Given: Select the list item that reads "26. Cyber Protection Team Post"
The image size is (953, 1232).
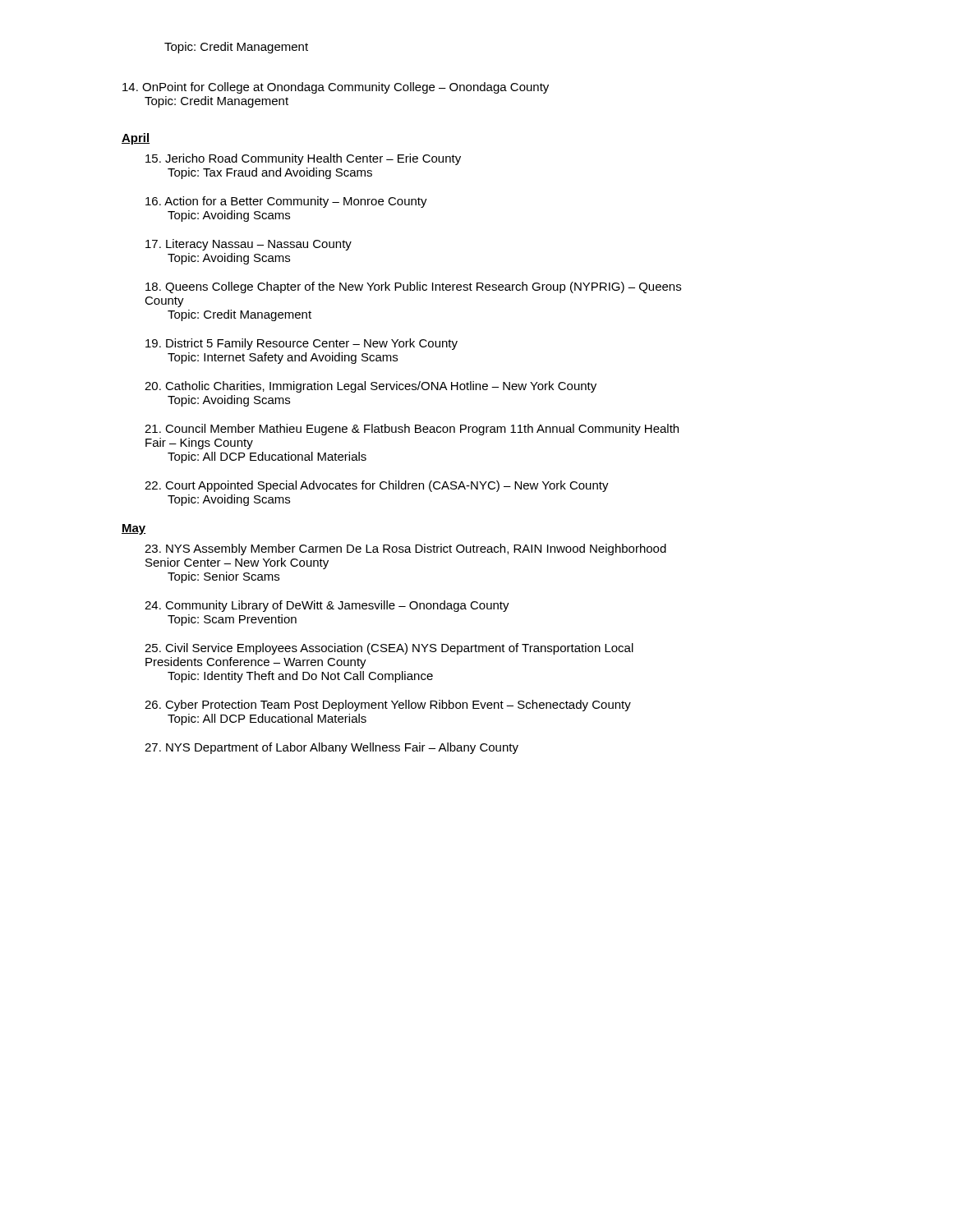Looking at the screenshot, I should [495, 711].
